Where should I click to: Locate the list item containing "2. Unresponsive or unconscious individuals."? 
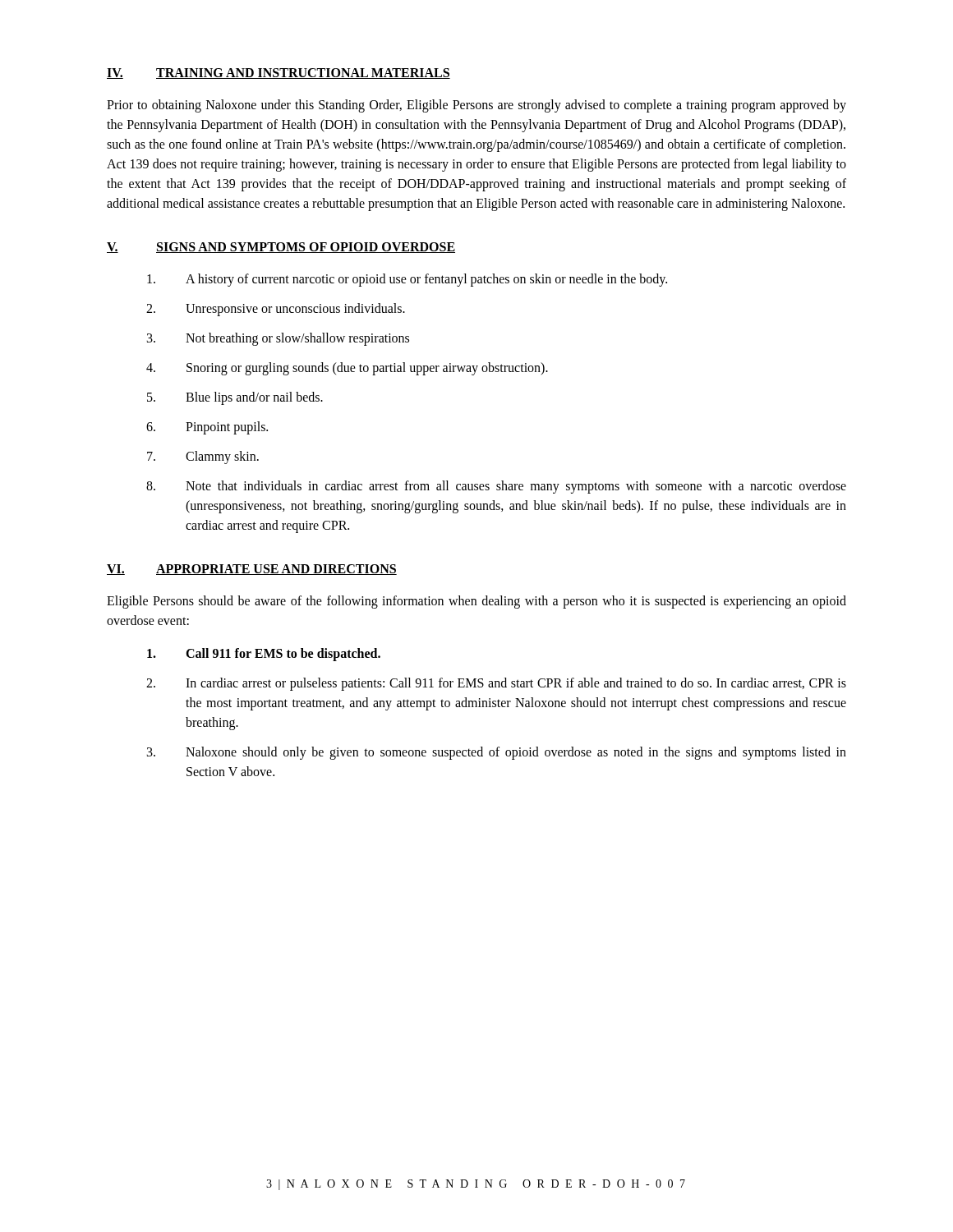[x=276, y=310]
